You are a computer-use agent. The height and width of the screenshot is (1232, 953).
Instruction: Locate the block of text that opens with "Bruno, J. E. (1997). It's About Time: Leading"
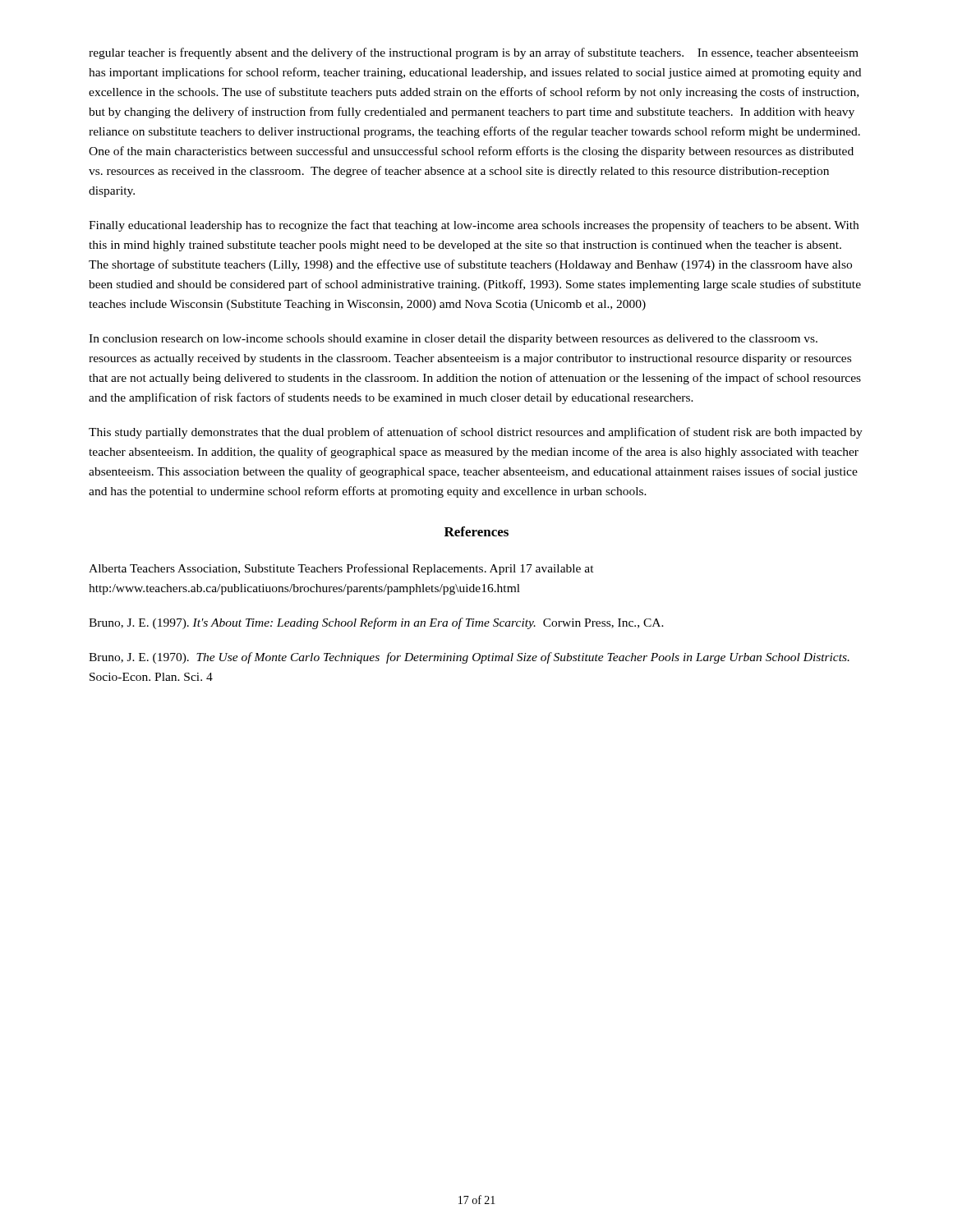pos(476,623)
